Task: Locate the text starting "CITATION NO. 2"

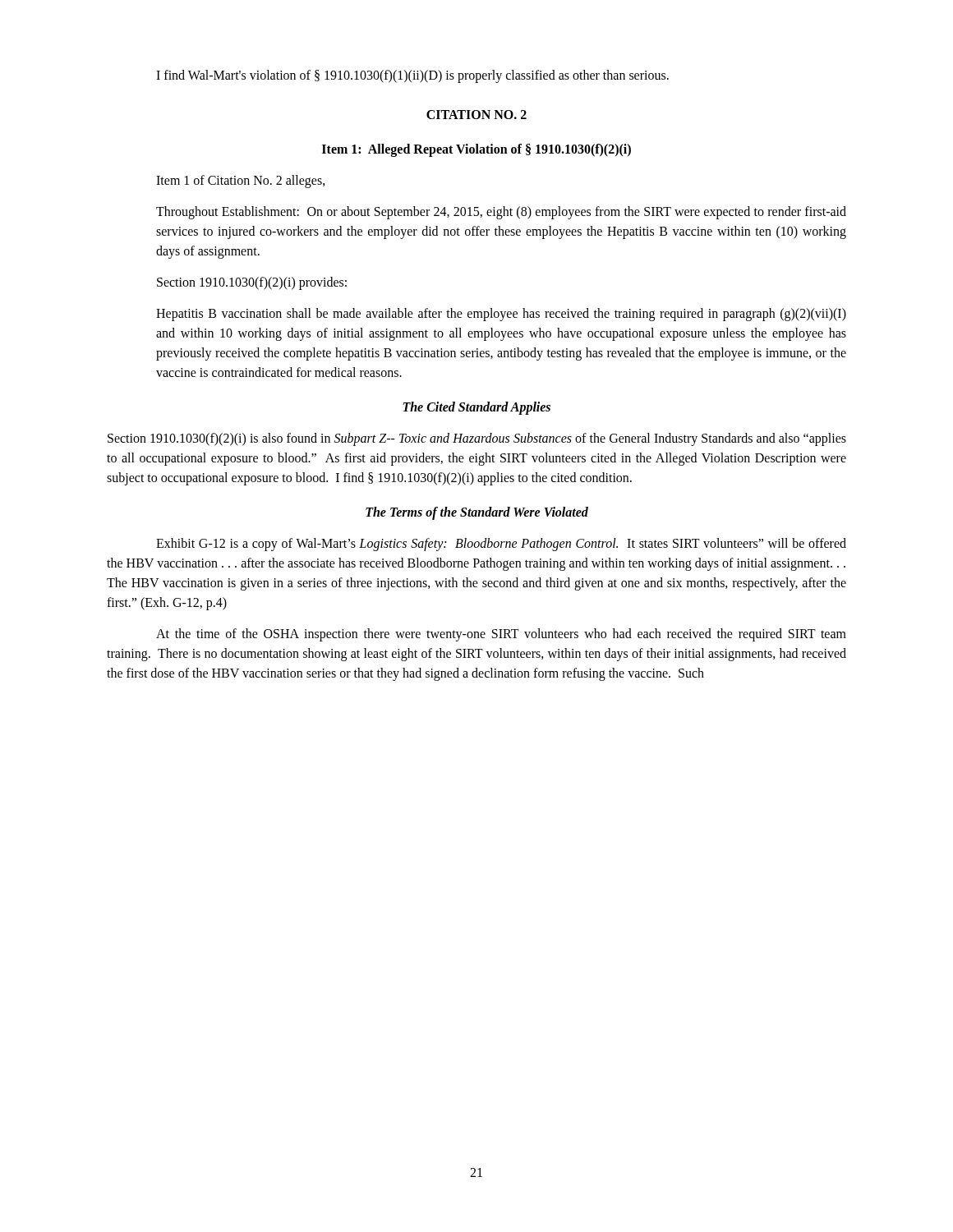Action: (476, 115)
